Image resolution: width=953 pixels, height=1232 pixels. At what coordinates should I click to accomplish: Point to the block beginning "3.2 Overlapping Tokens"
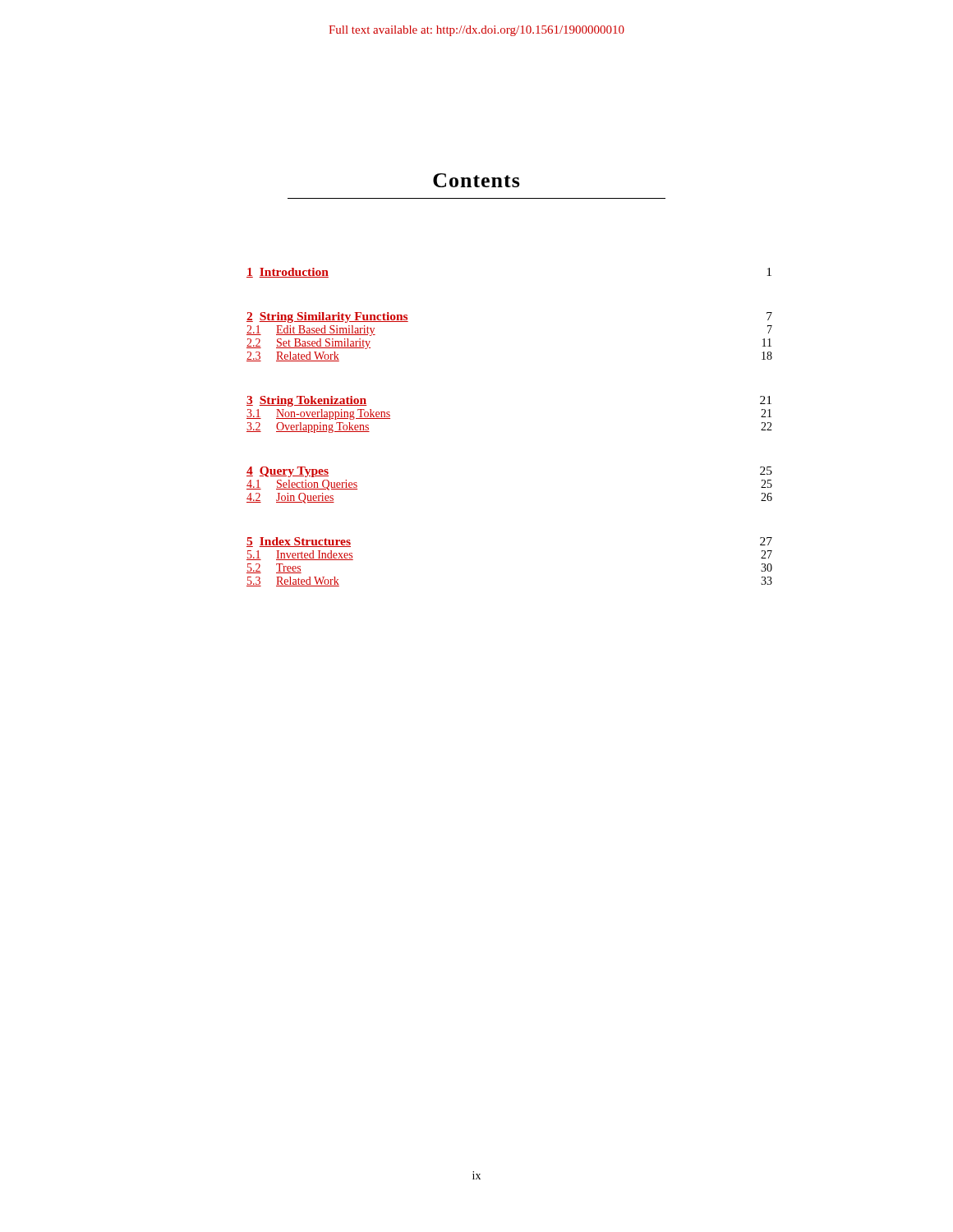click(x=304, y=428)
